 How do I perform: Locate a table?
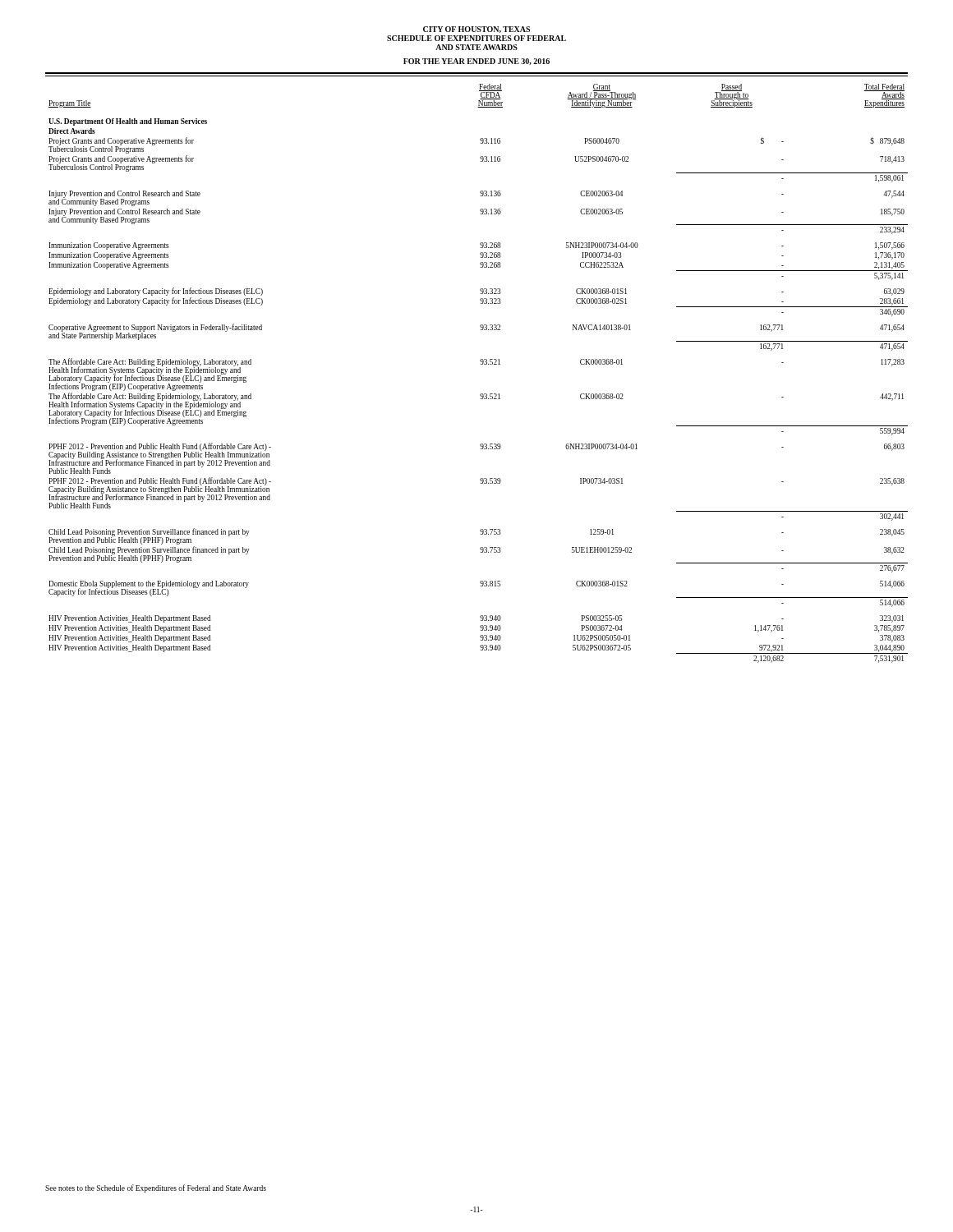[476, 372]
